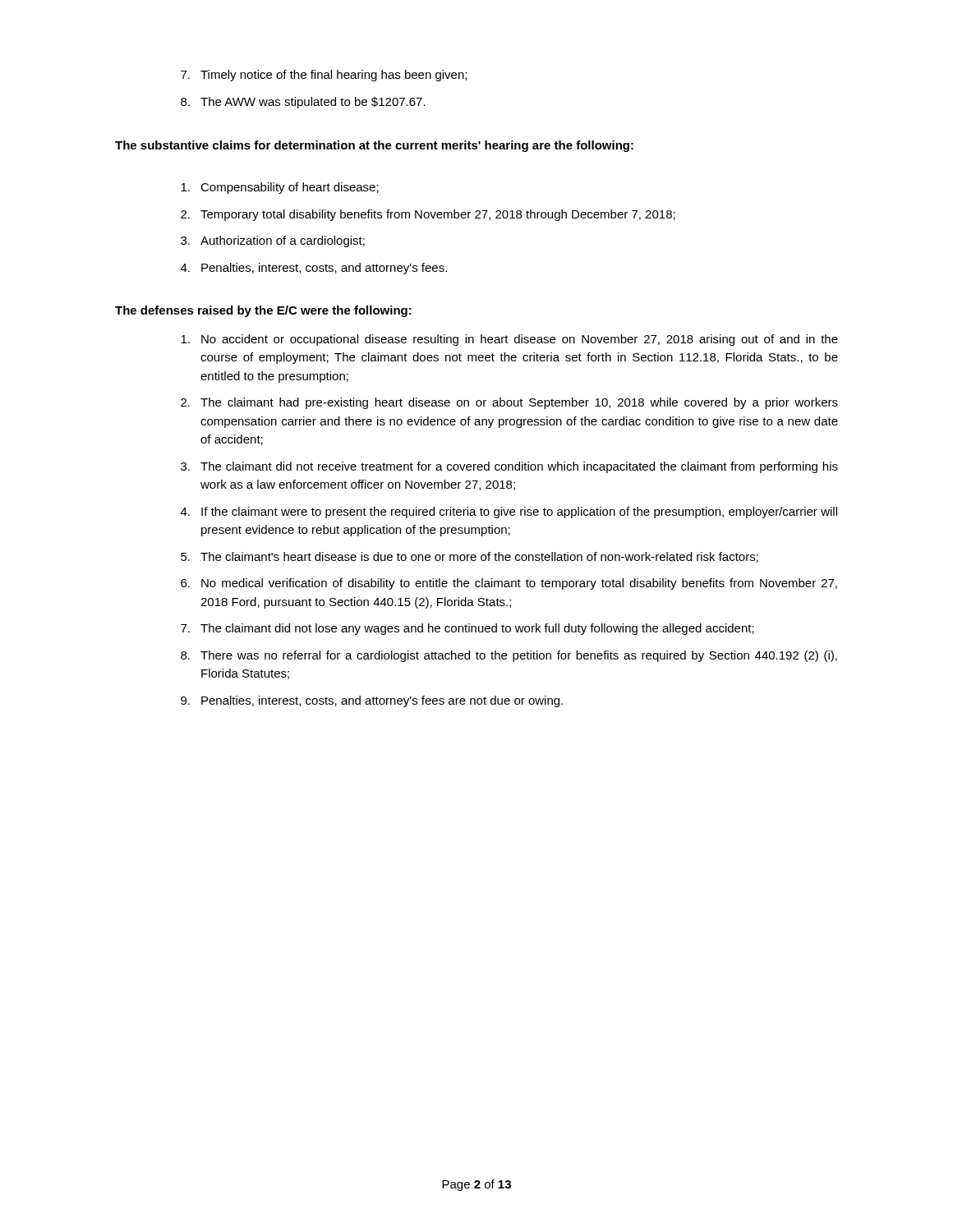
Task: Click on the text starting "8. There was no referral"
Action: (501, 664)
